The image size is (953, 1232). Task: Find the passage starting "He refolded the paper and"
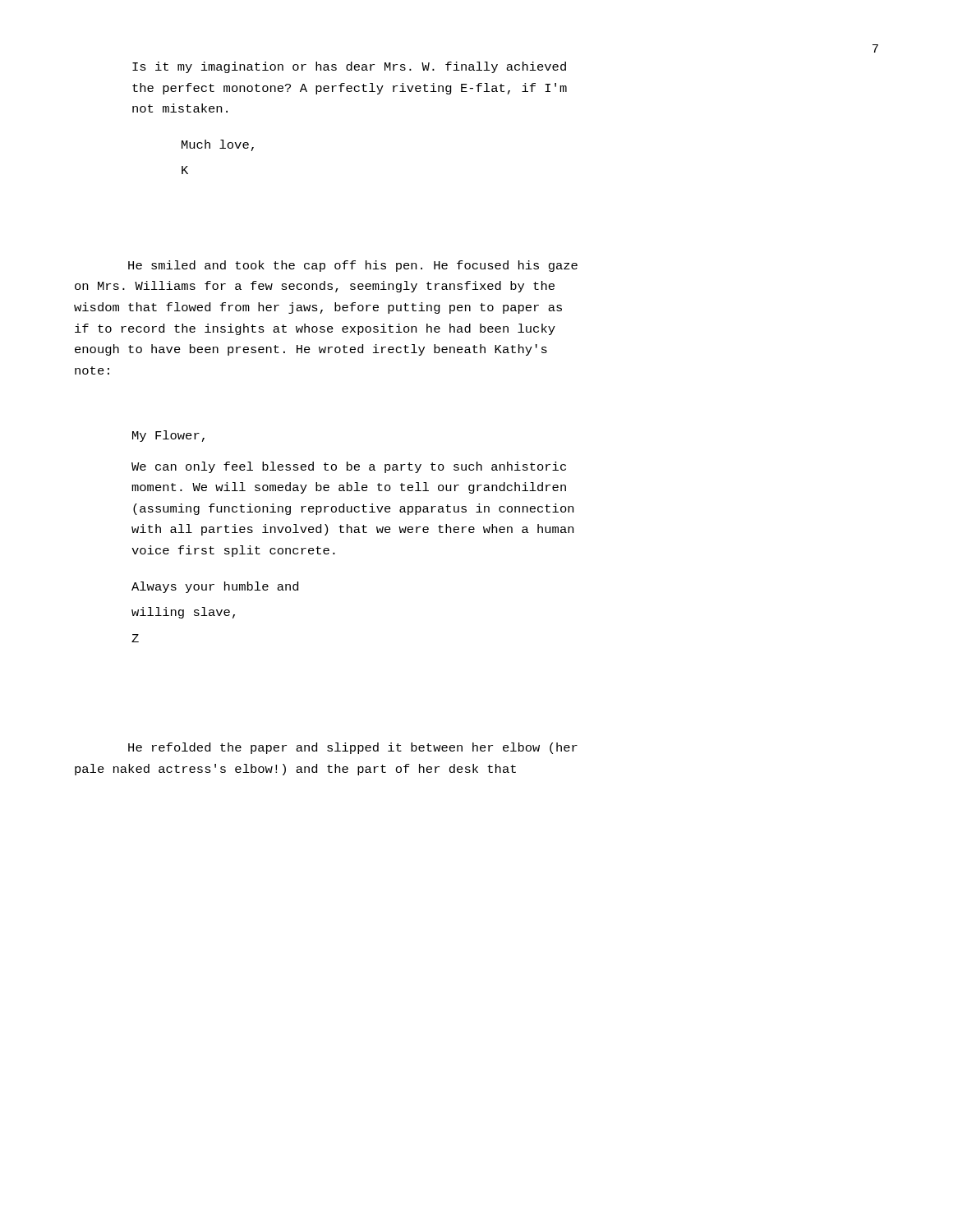point(326,759)
